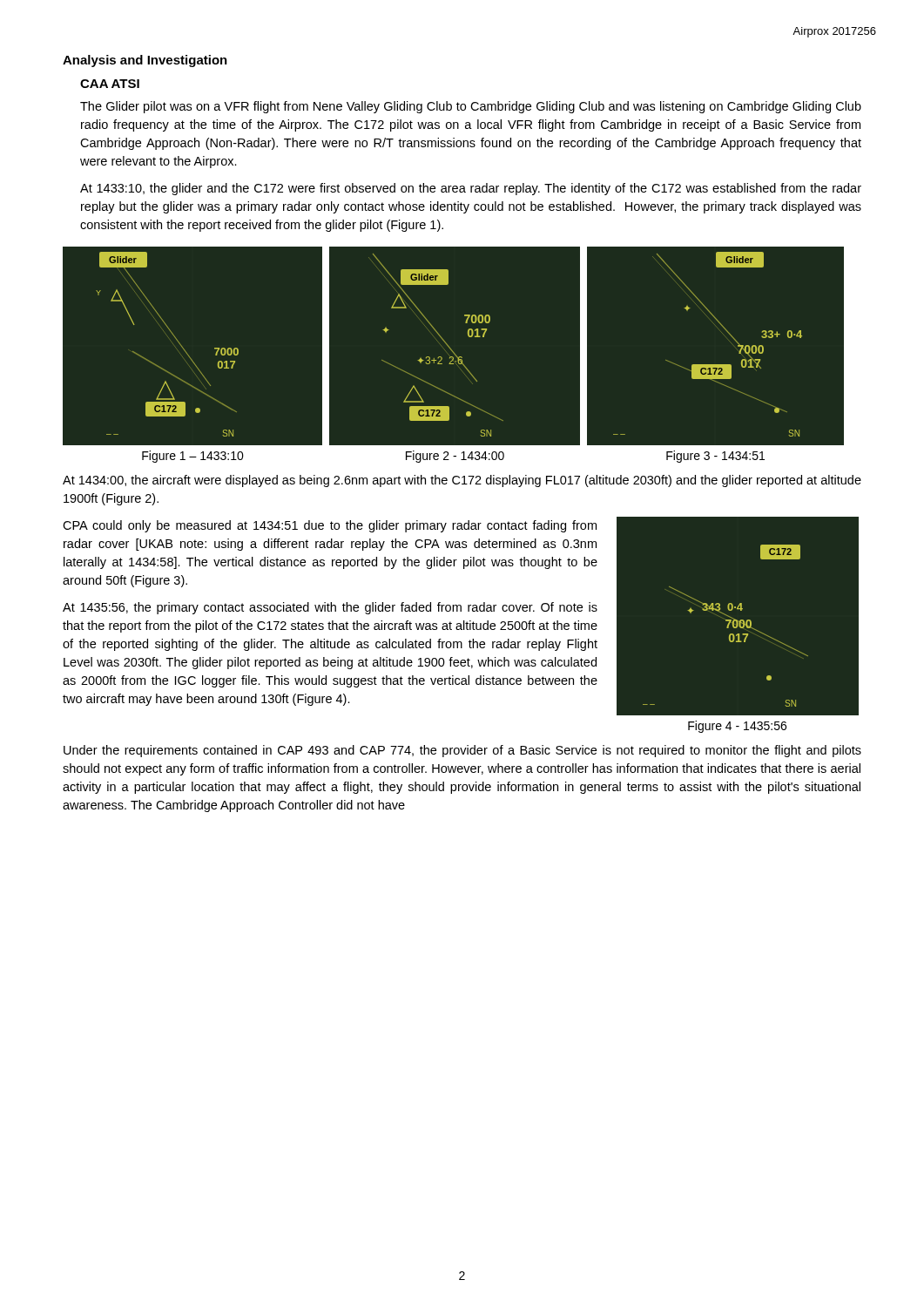The width and height of the screenshot is (924, 1307).
Task: Click on the block starting "The Glider pilot was on a VFR"
Action: pyautogui.click(x=471, y=134)
